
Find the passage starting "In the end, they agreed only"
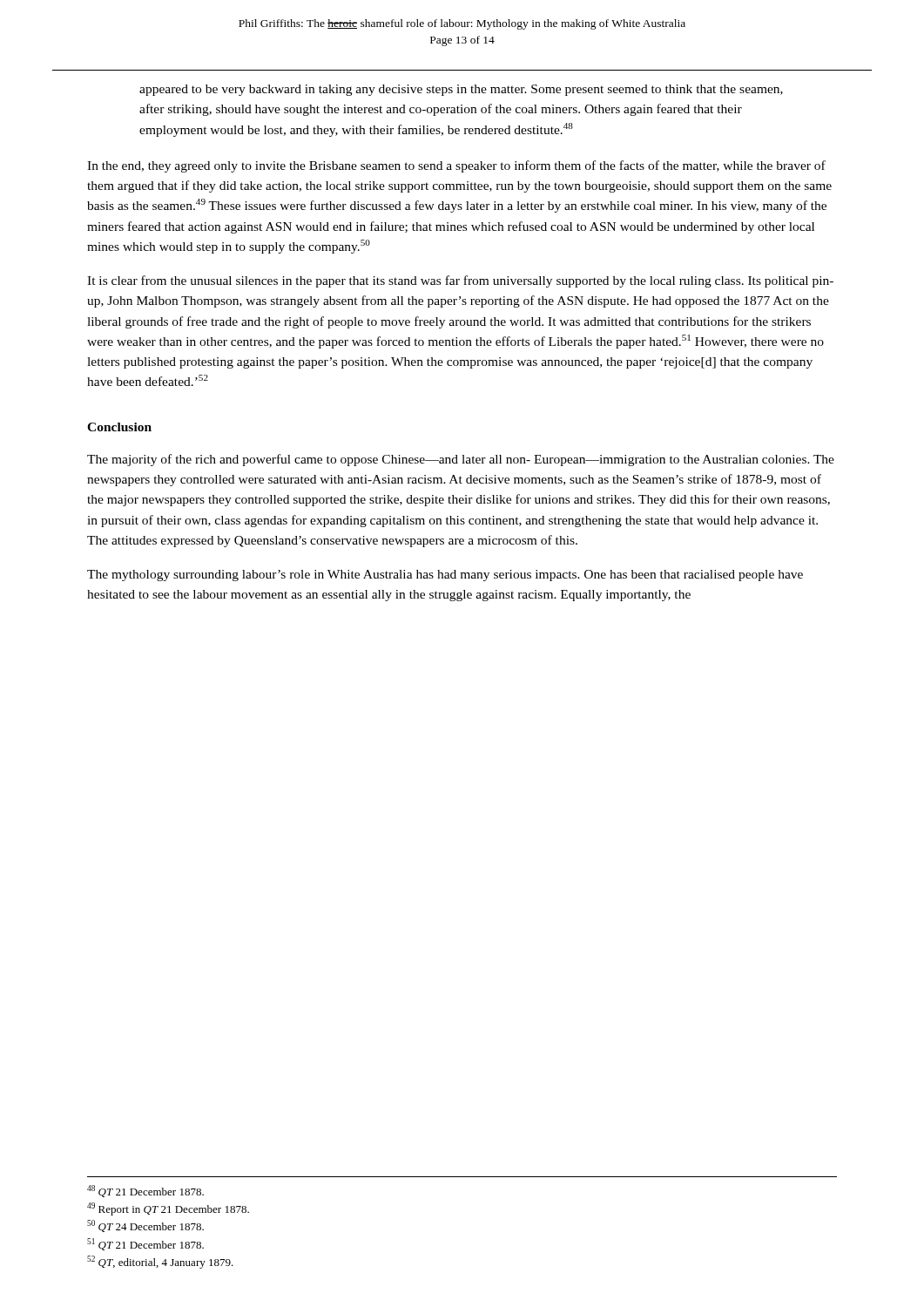(460, 205)
